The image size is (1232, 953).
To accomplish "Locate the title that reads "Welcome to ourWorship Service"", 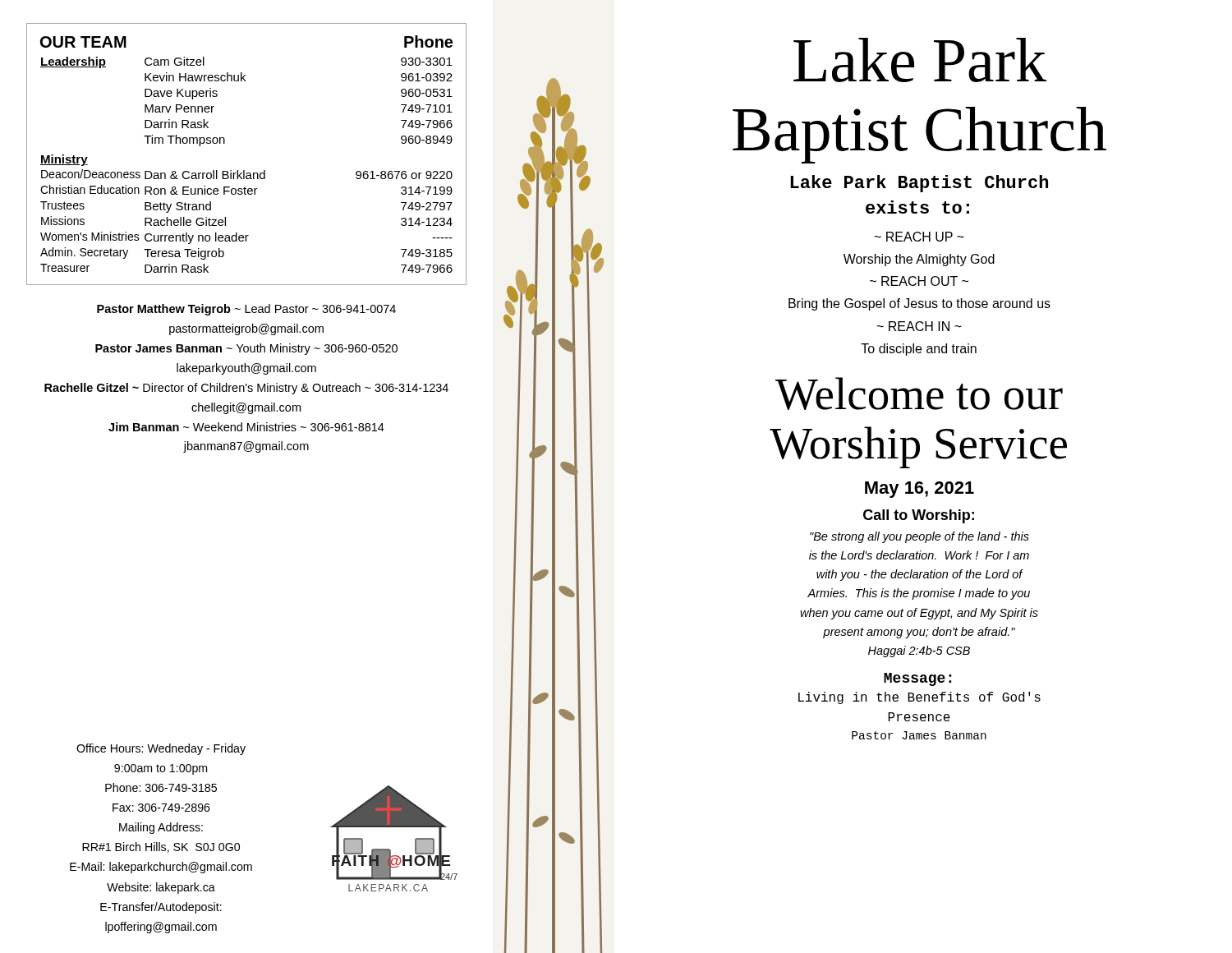I will click(919, 419).
